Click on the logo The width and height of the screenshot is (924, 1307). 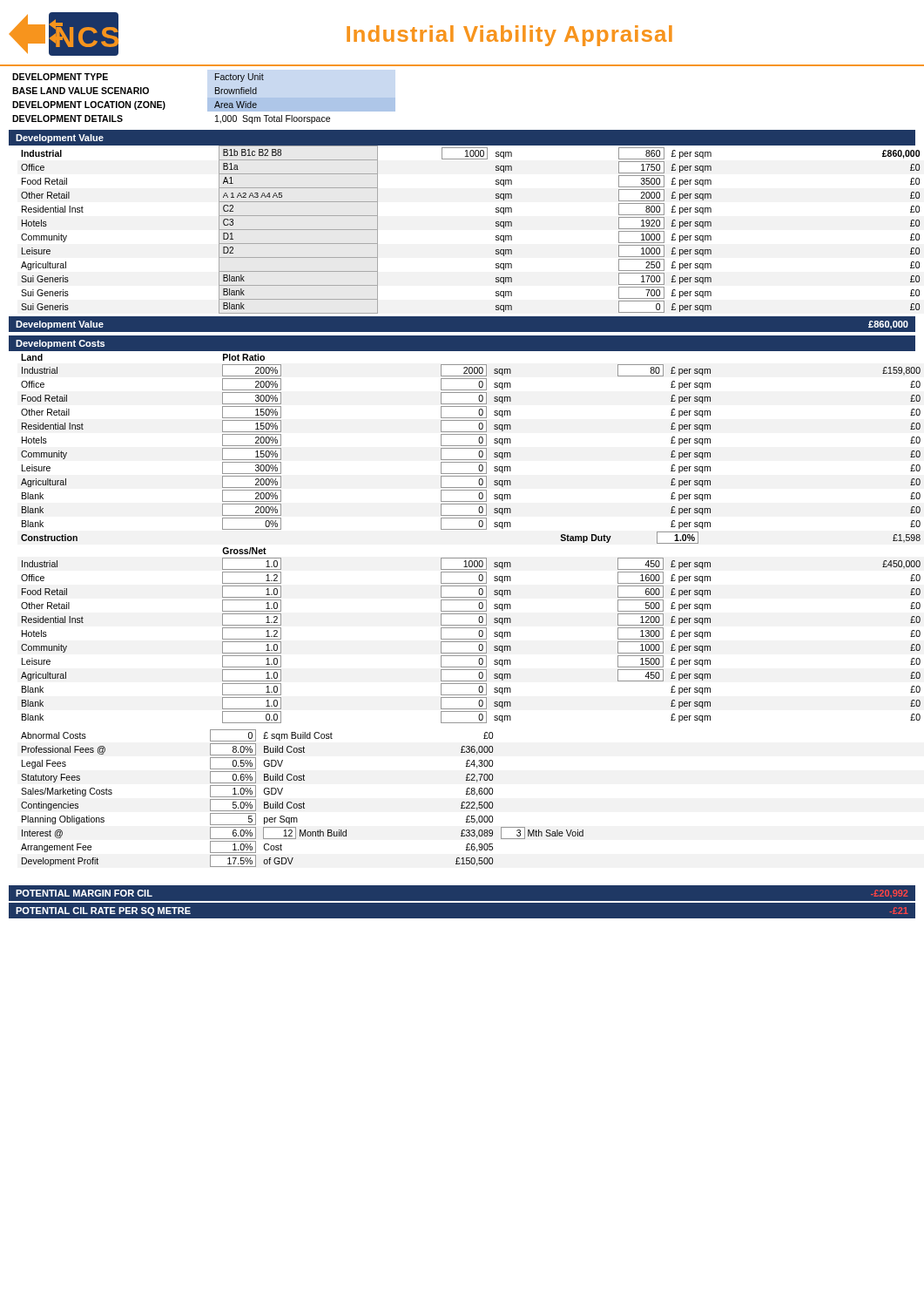(65, 34)
